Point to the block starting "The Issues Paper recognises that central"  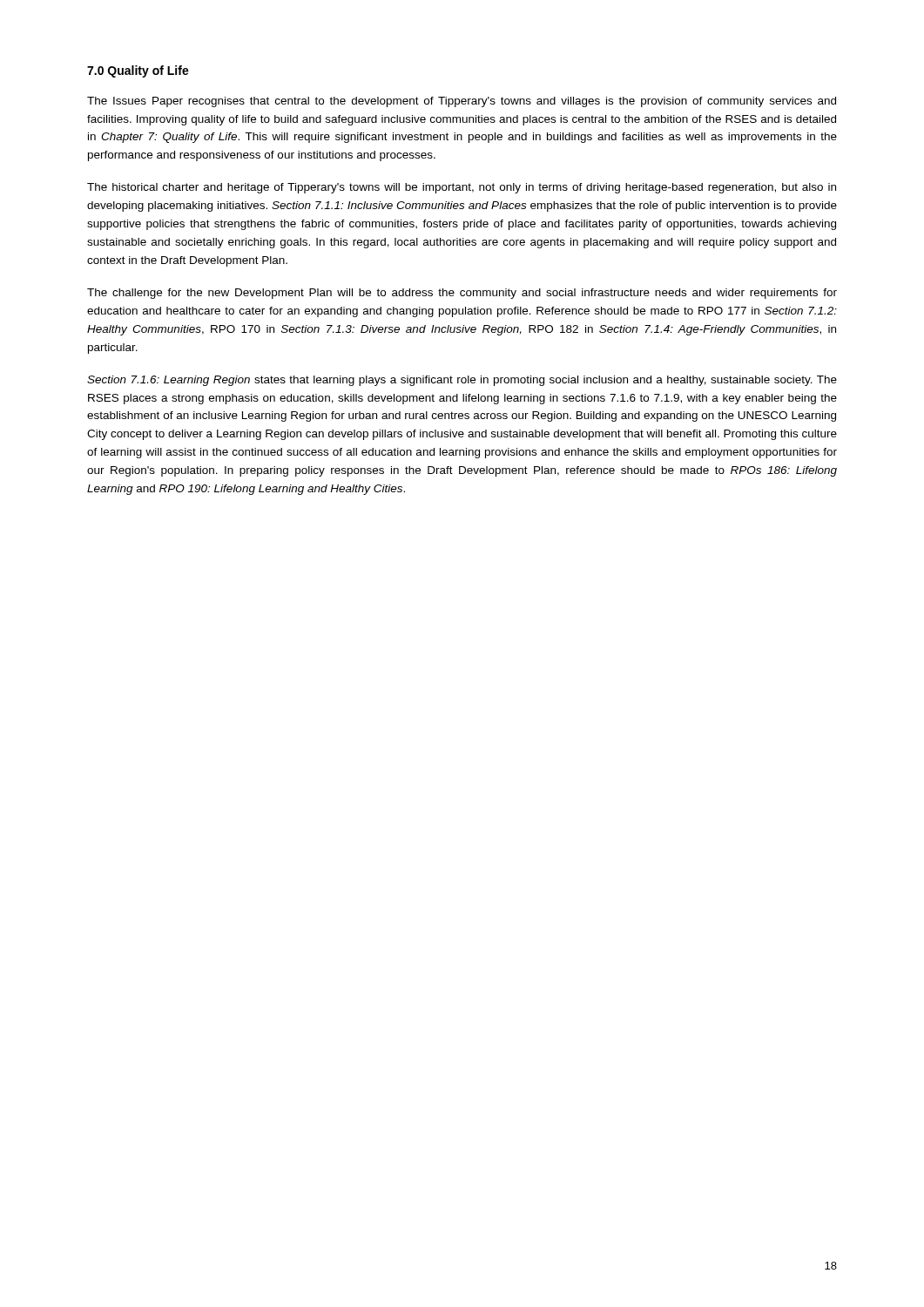(x=462, y=128)
